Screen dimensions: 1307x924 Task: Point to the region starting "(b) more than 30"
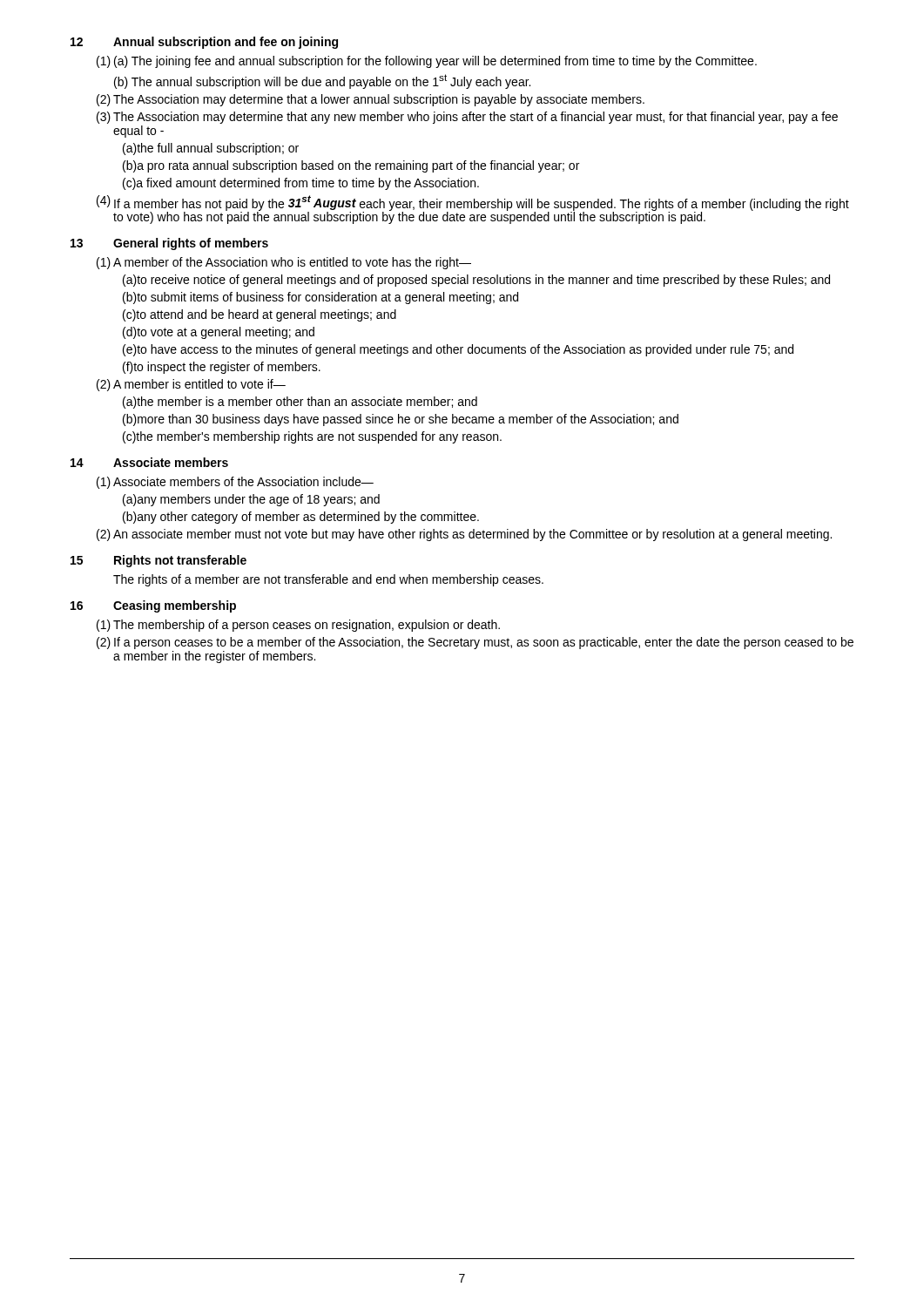click(462, 419)
